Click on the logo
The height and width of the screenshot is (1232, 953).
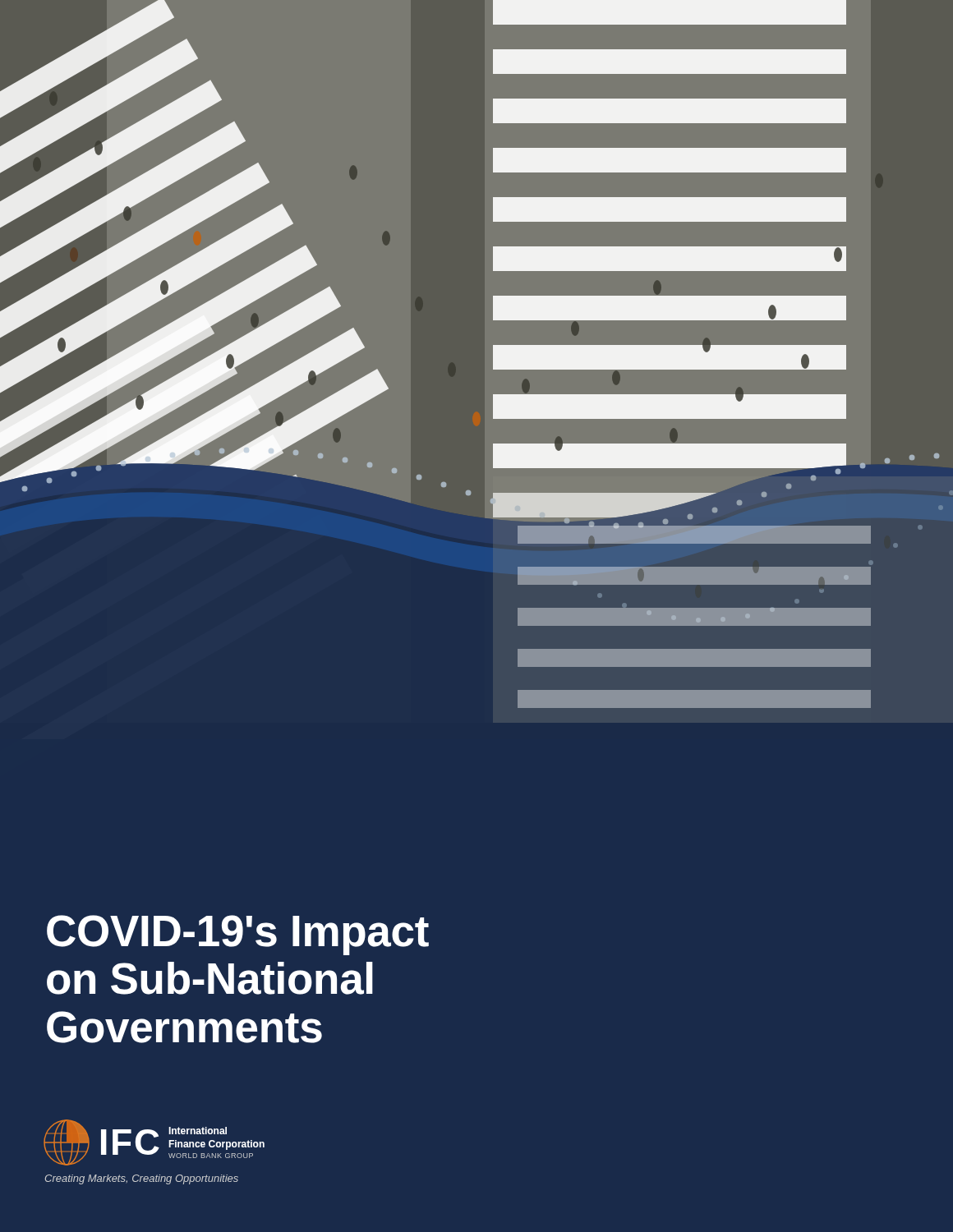pos(154,1151)
